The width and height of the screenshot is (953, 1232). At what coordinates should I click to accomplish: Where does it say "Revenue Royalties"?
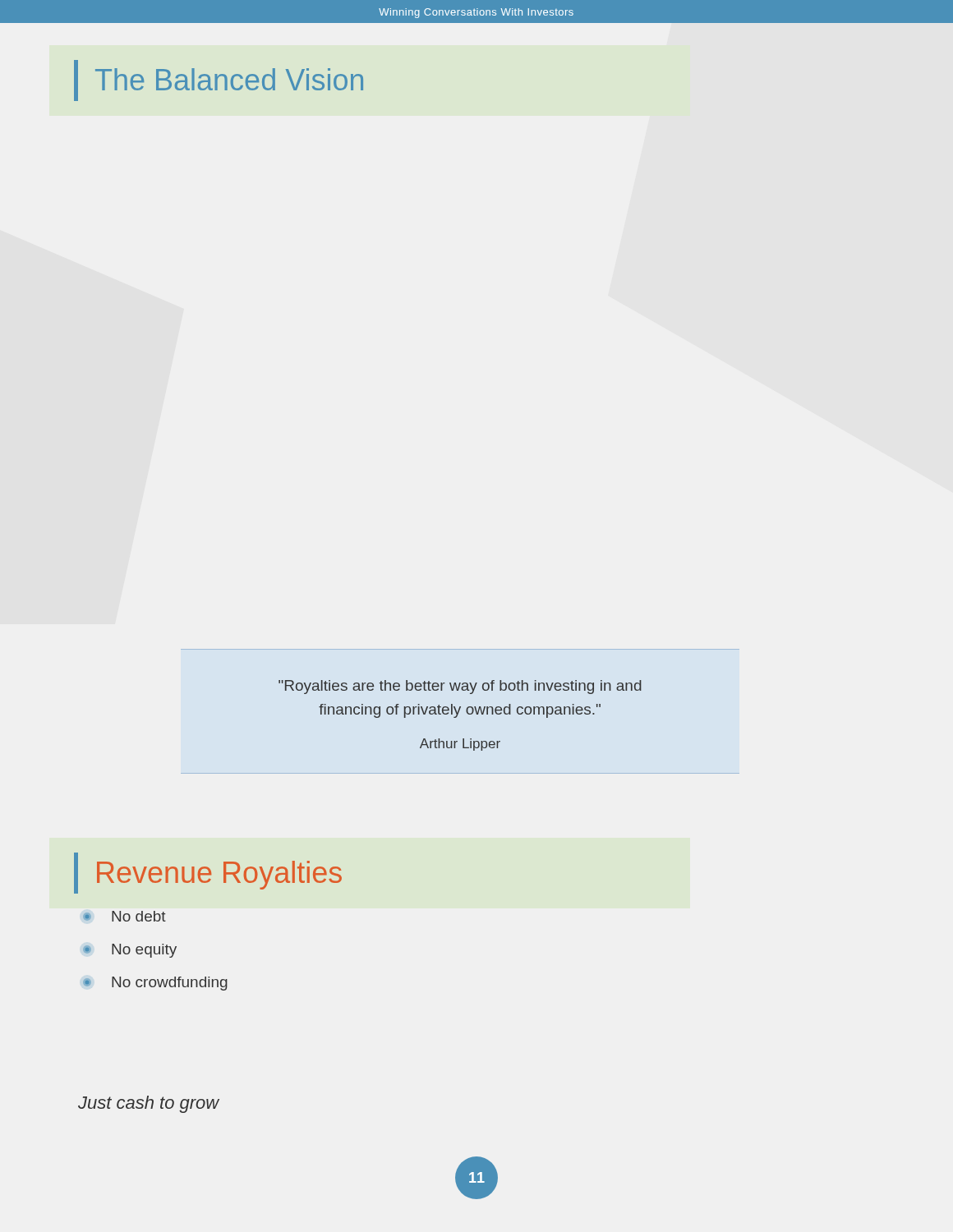[208, 873]
